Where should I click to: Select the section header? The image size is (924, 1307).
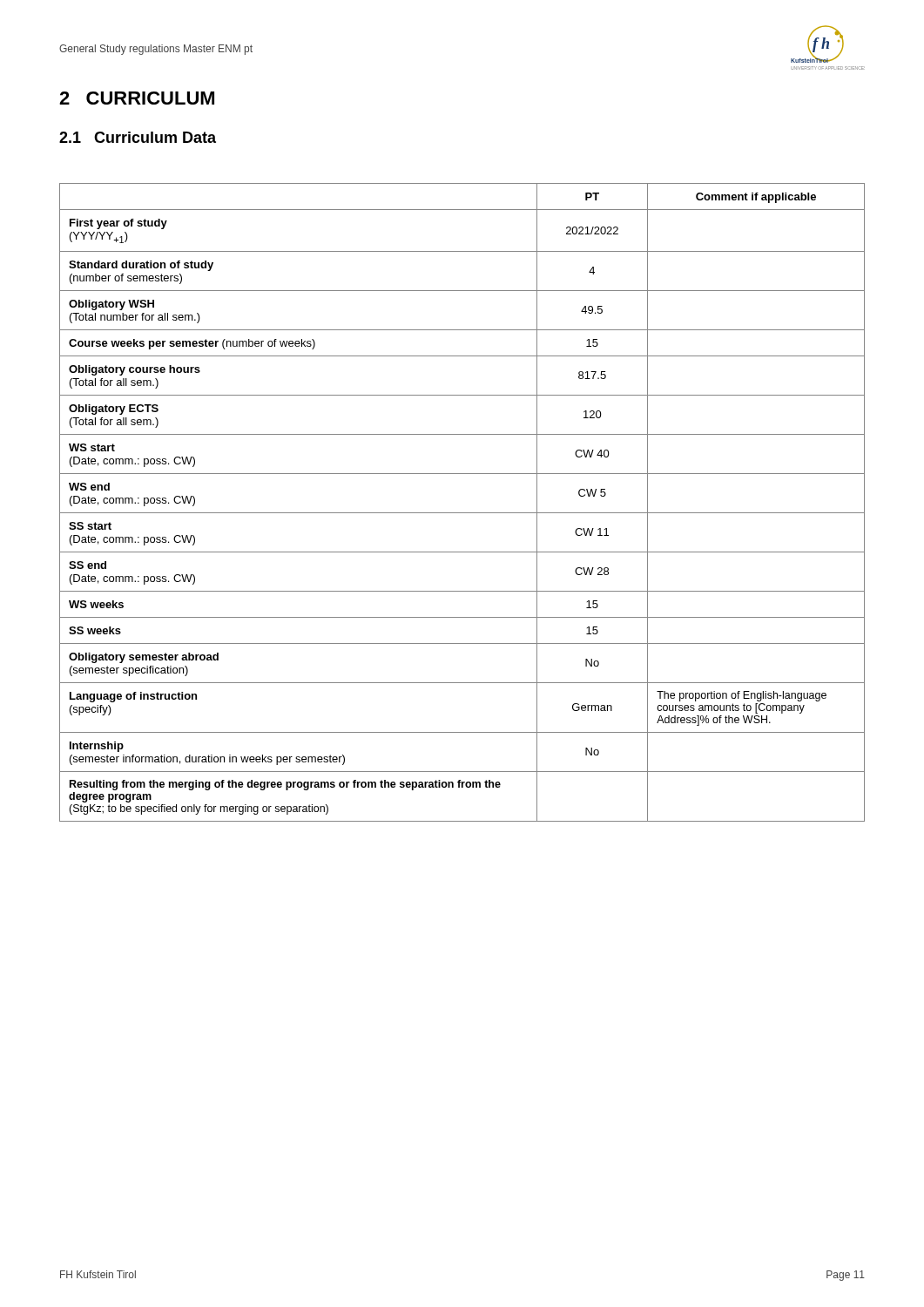pyautogui.click(x=138, y=138)
